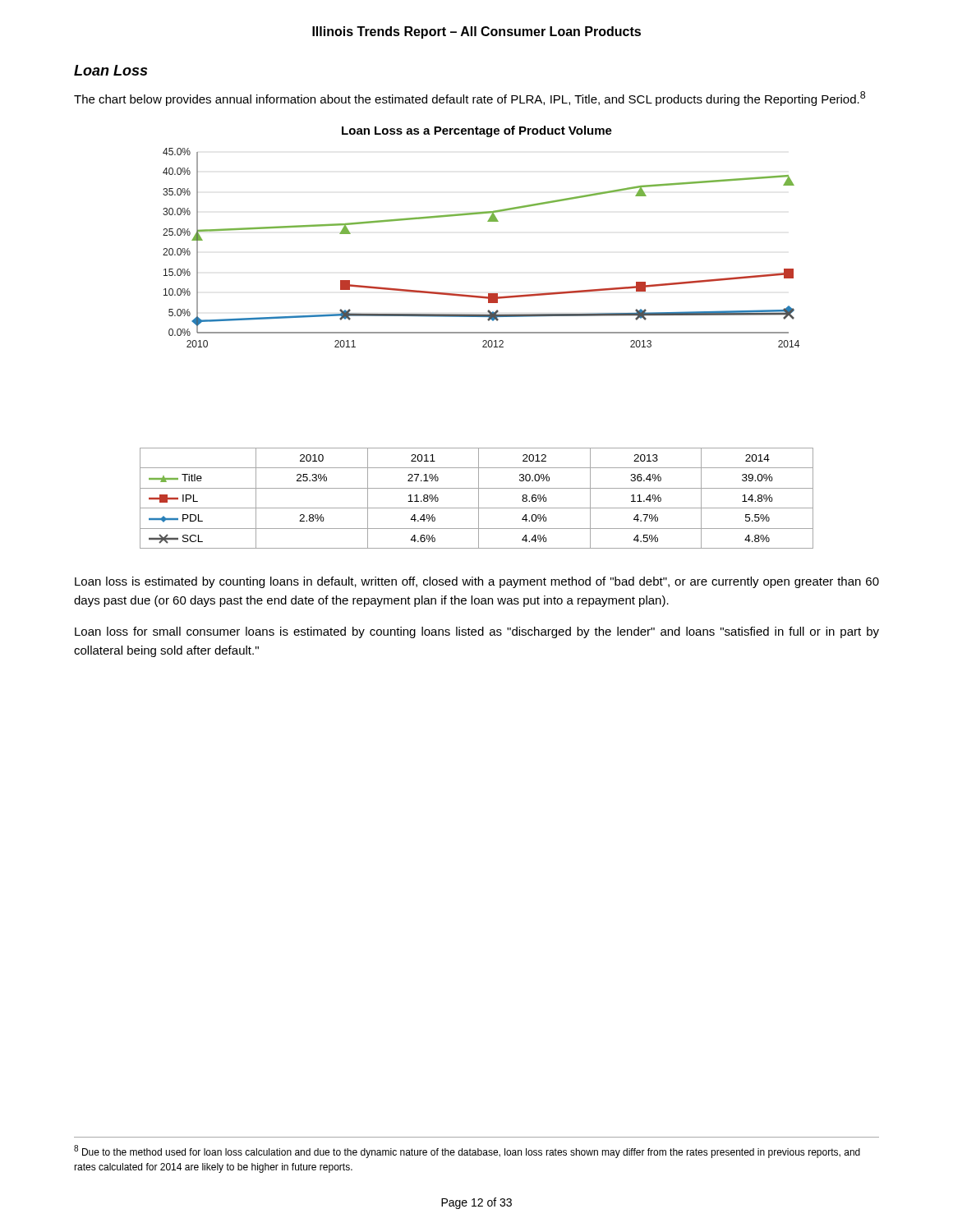
Task: Point to "Loan Loss"
Action: 111,71
